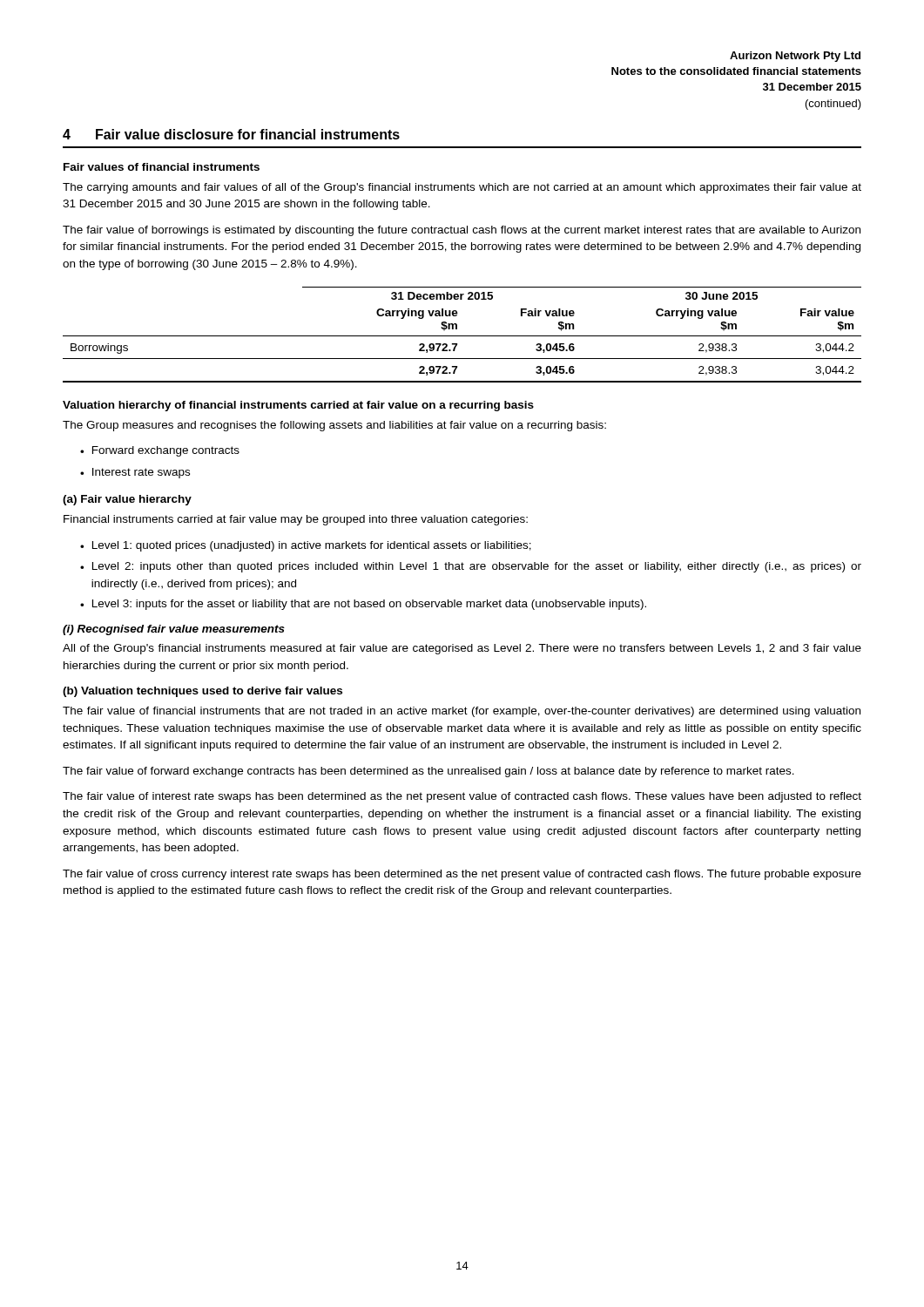Navigate to the text starting "• Forward exchange contracts"

[x=160, y=451]
